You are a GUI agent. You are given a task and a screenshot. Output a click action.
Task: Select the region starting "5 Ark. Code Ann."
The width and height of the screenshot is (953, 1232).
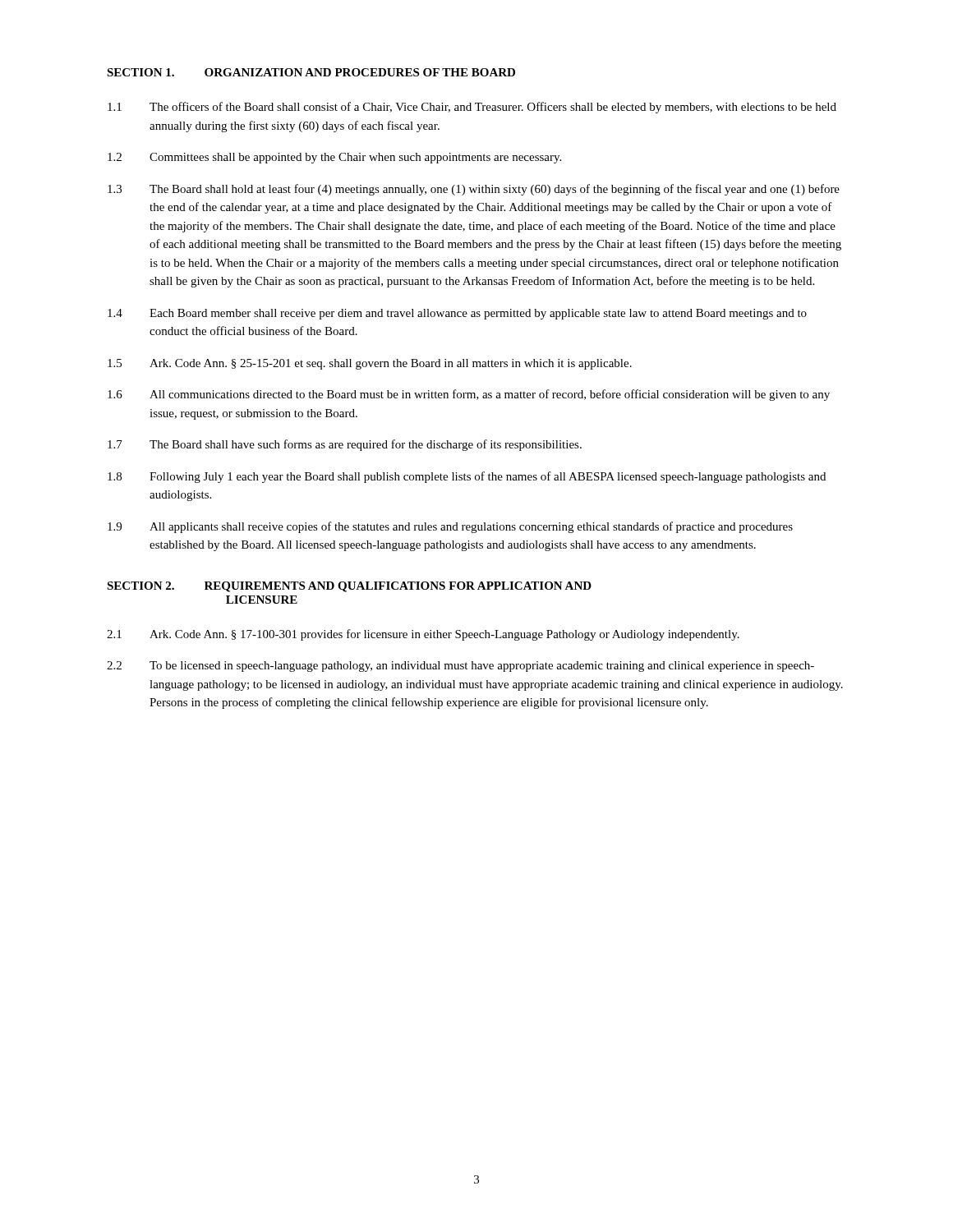476,363
